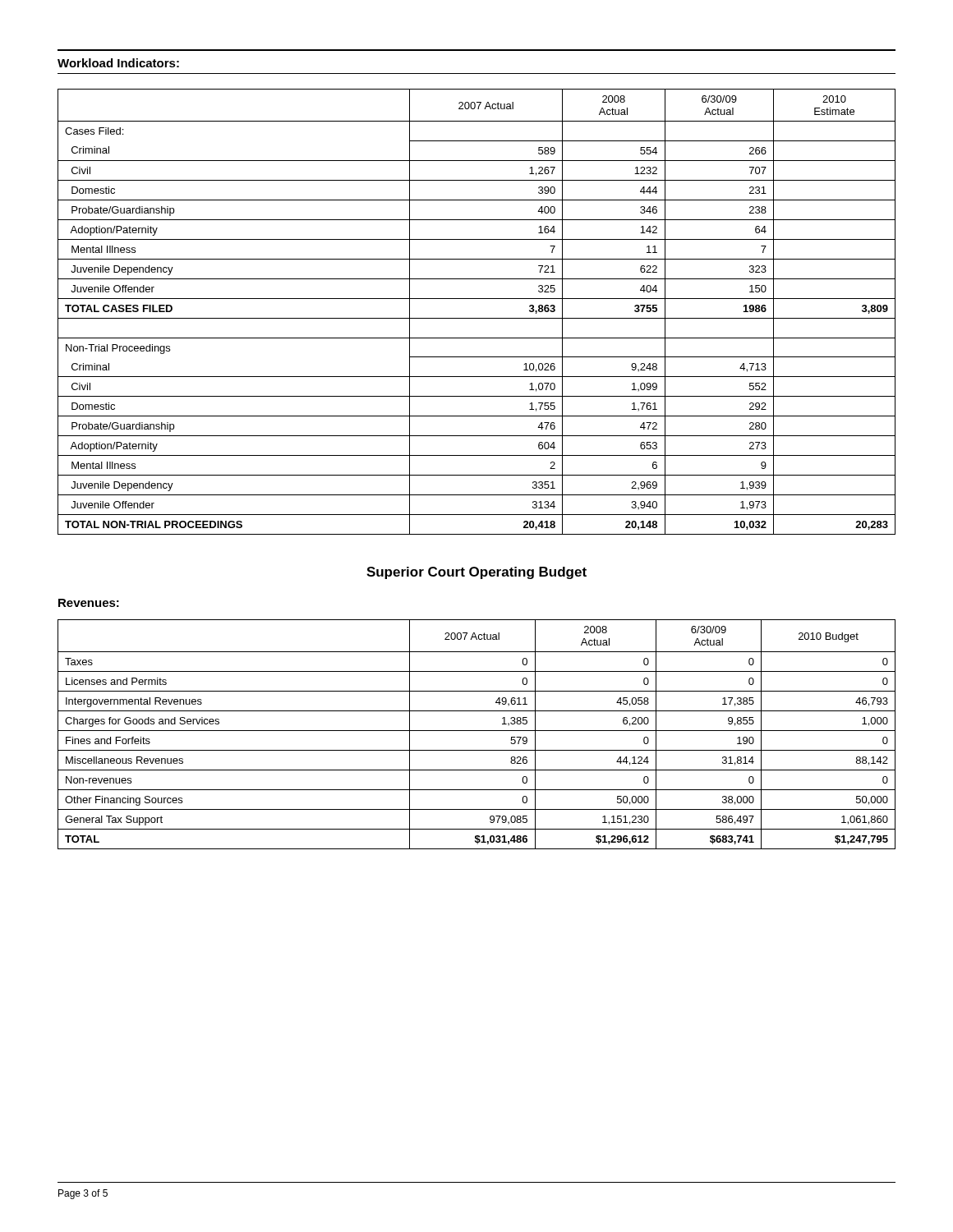Select the title
953x1232 pixels.
click(476, 572)
